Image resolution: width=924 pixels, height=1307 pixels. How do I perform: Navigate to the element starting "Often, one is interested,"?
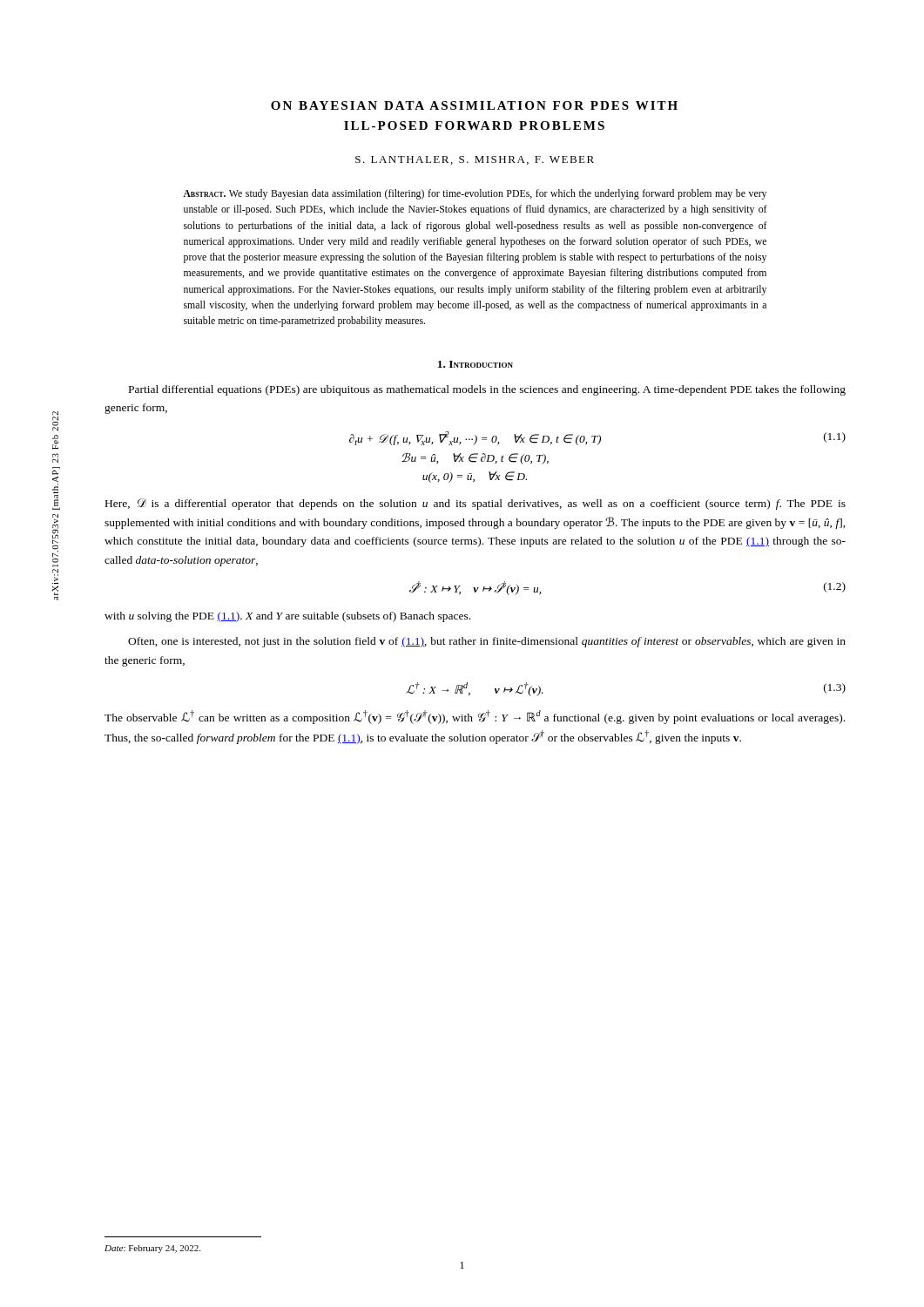(475, 651)
